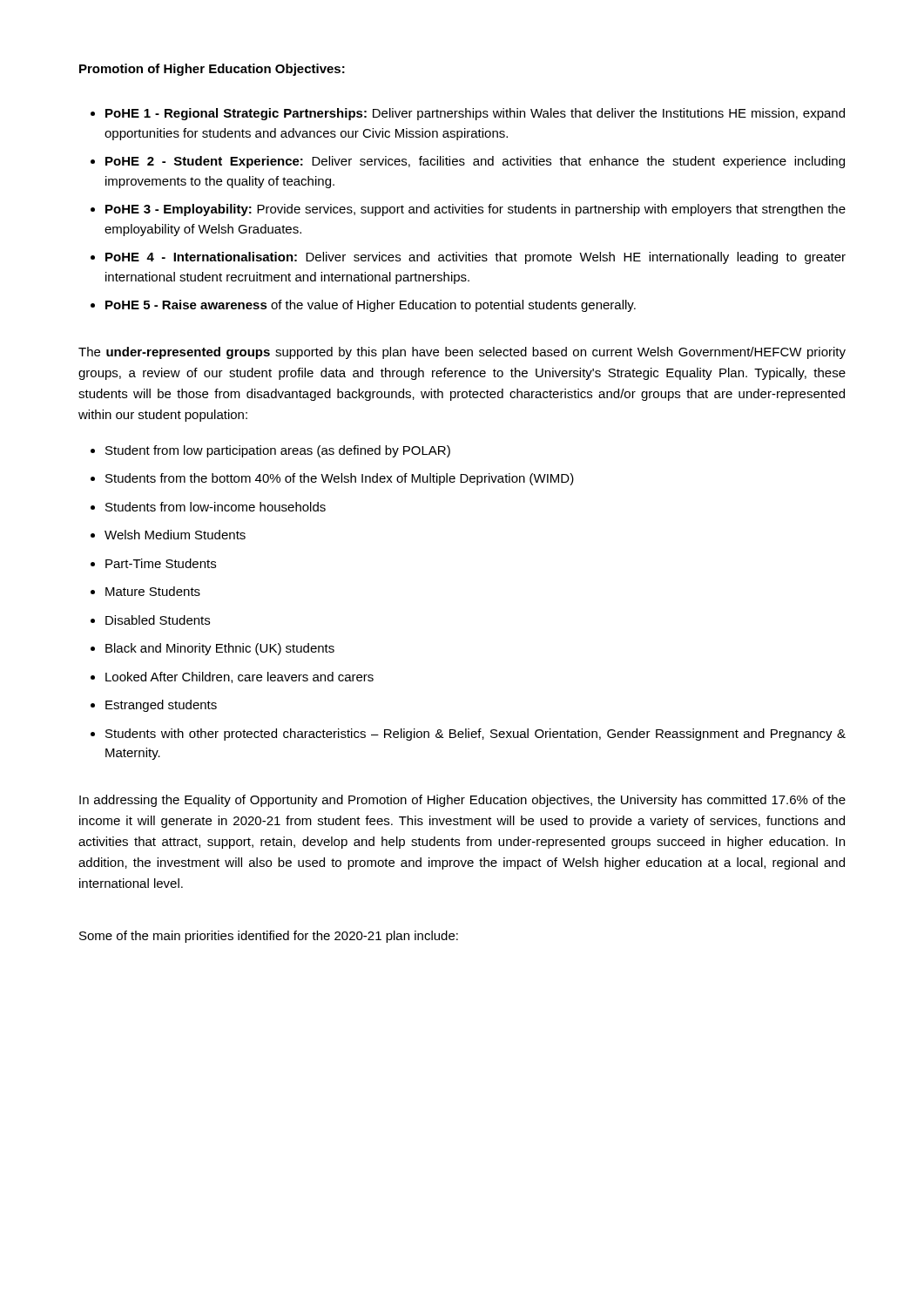Image resolution: width=924 pixels, height=1307 pixels.
Task: Locate the text block containing "In addressing the"
Action: point(462,841)
